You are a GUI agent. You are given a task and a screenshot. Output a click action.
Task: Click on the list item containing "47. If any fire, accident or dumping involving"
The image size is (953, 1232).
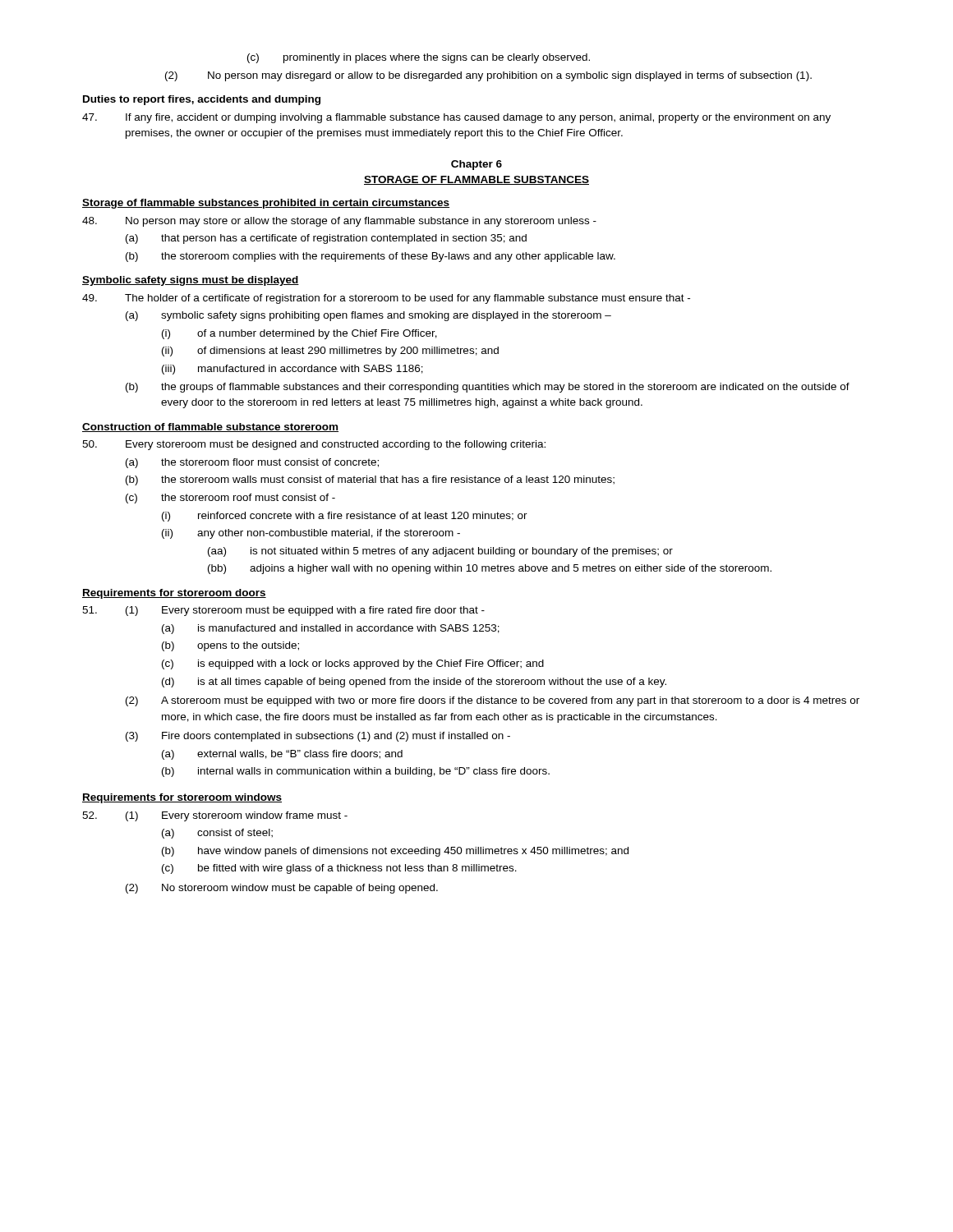tap(476, 125)
